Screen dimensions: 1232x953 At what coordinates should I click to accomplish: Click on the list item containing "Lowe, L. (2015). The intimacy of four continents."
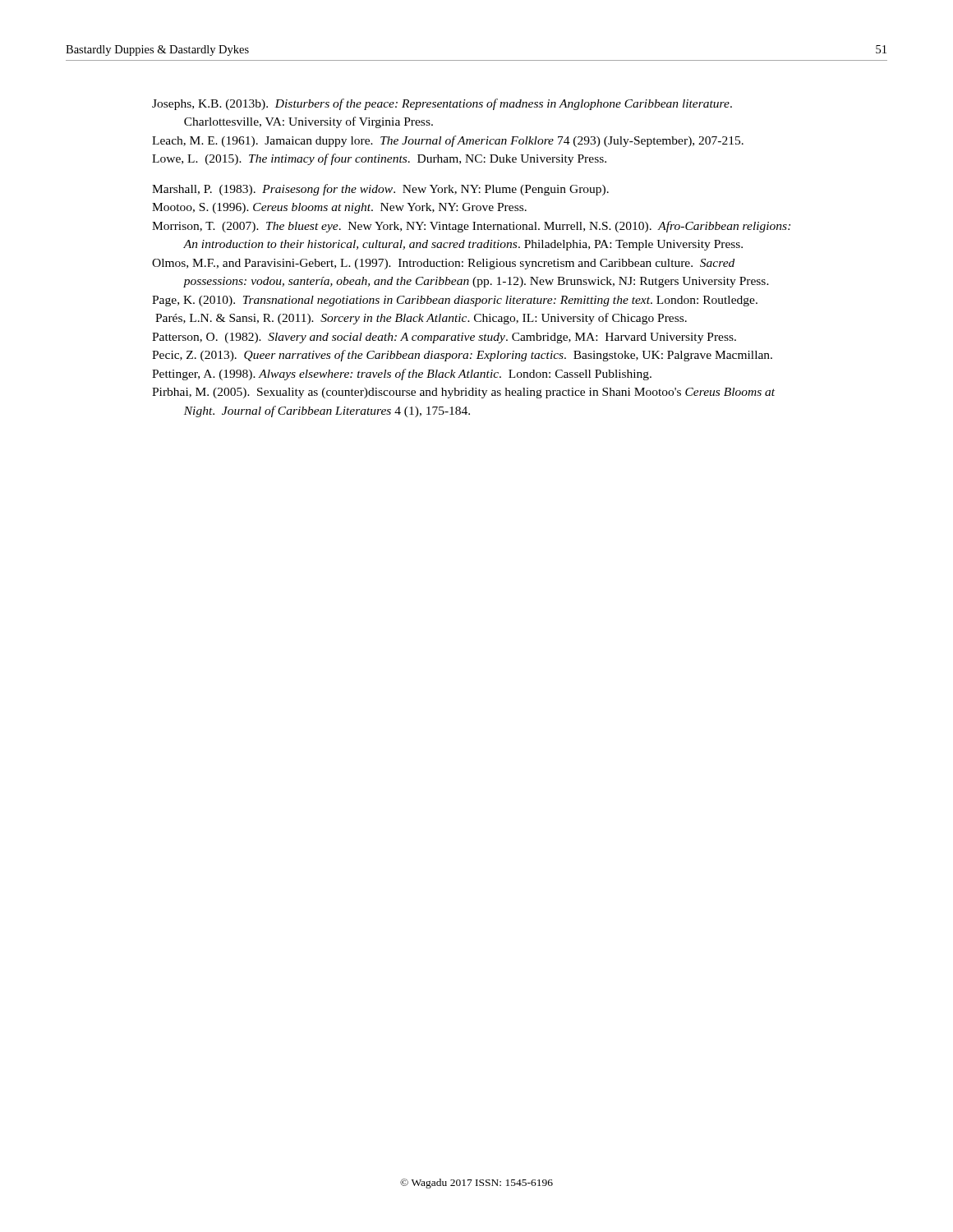[x=380, y=158]
